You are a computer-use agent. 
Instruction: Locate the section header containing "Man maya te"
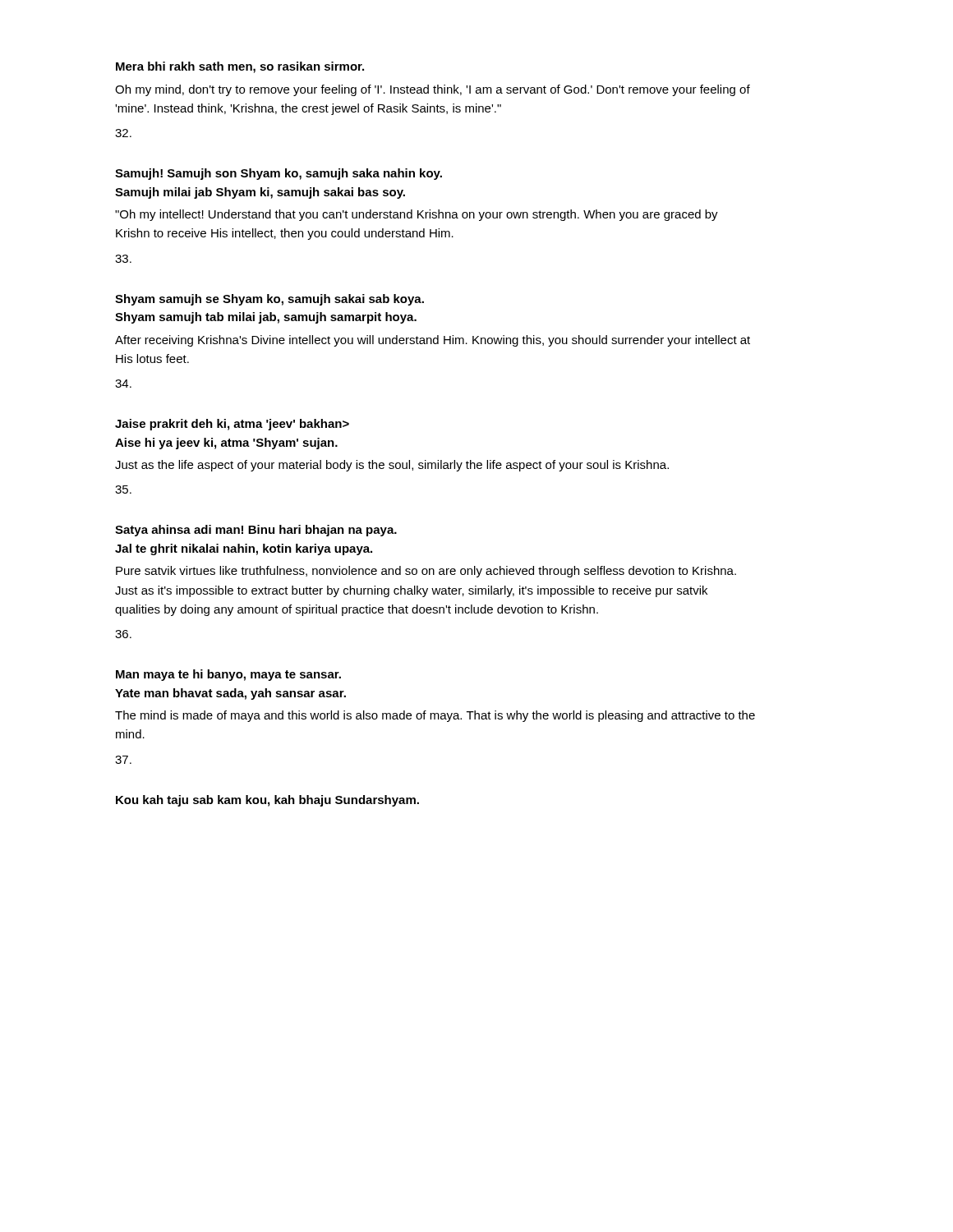[231, 683]
